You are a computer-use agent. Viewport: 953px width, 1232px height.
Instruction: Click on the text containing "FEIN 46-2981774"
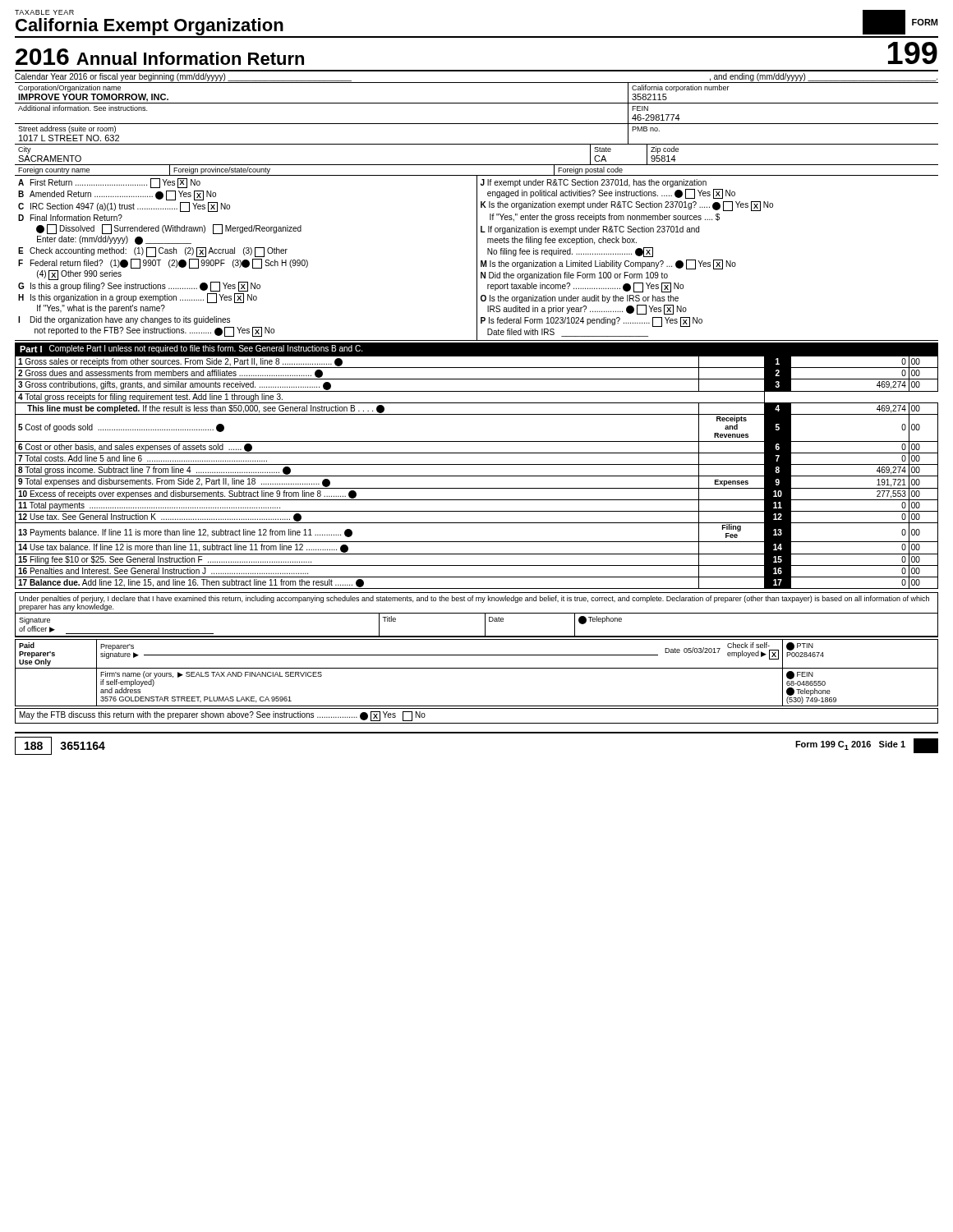(783, 113)
